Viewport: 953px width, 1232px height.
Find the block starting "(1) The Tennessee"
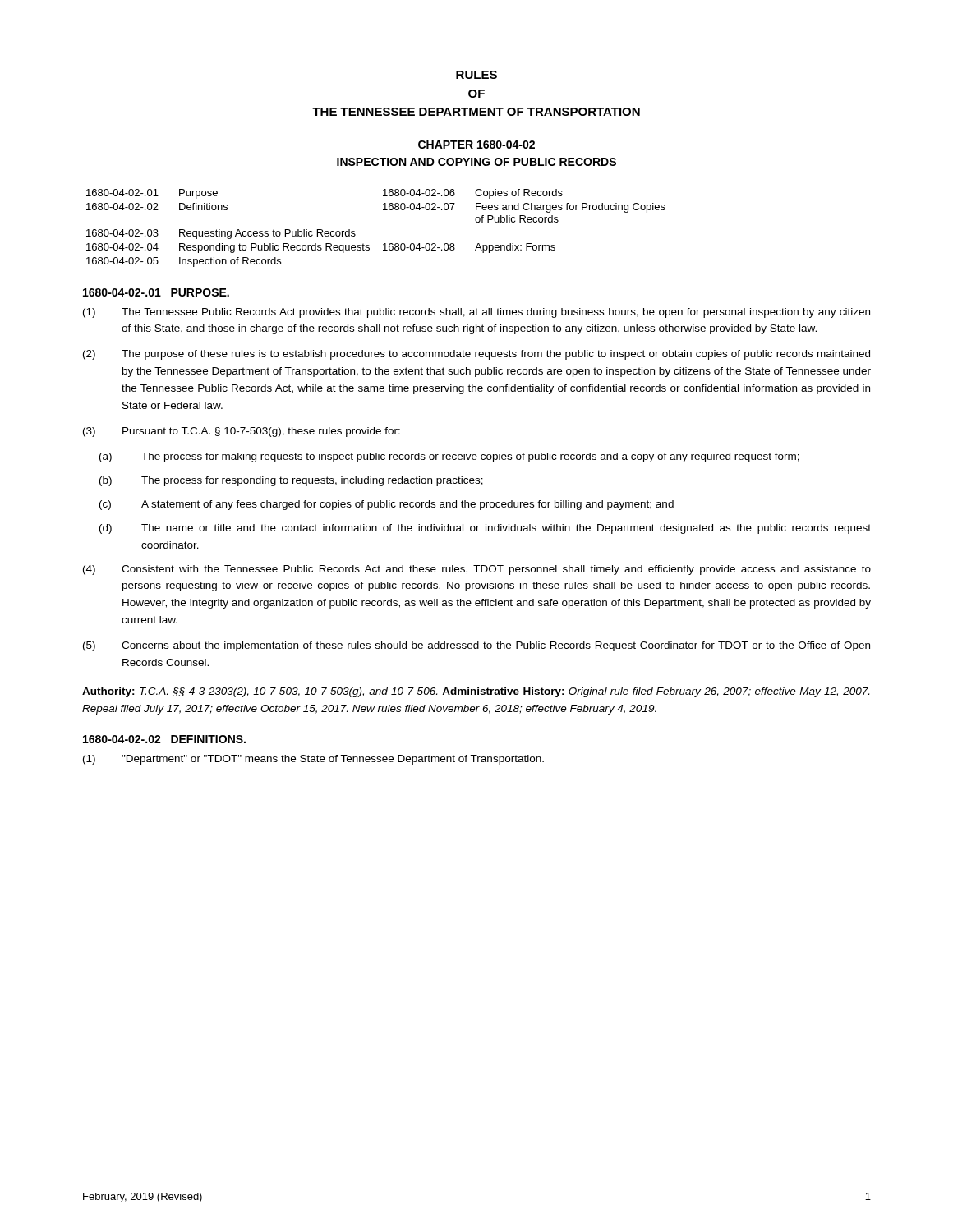[476, 321]
